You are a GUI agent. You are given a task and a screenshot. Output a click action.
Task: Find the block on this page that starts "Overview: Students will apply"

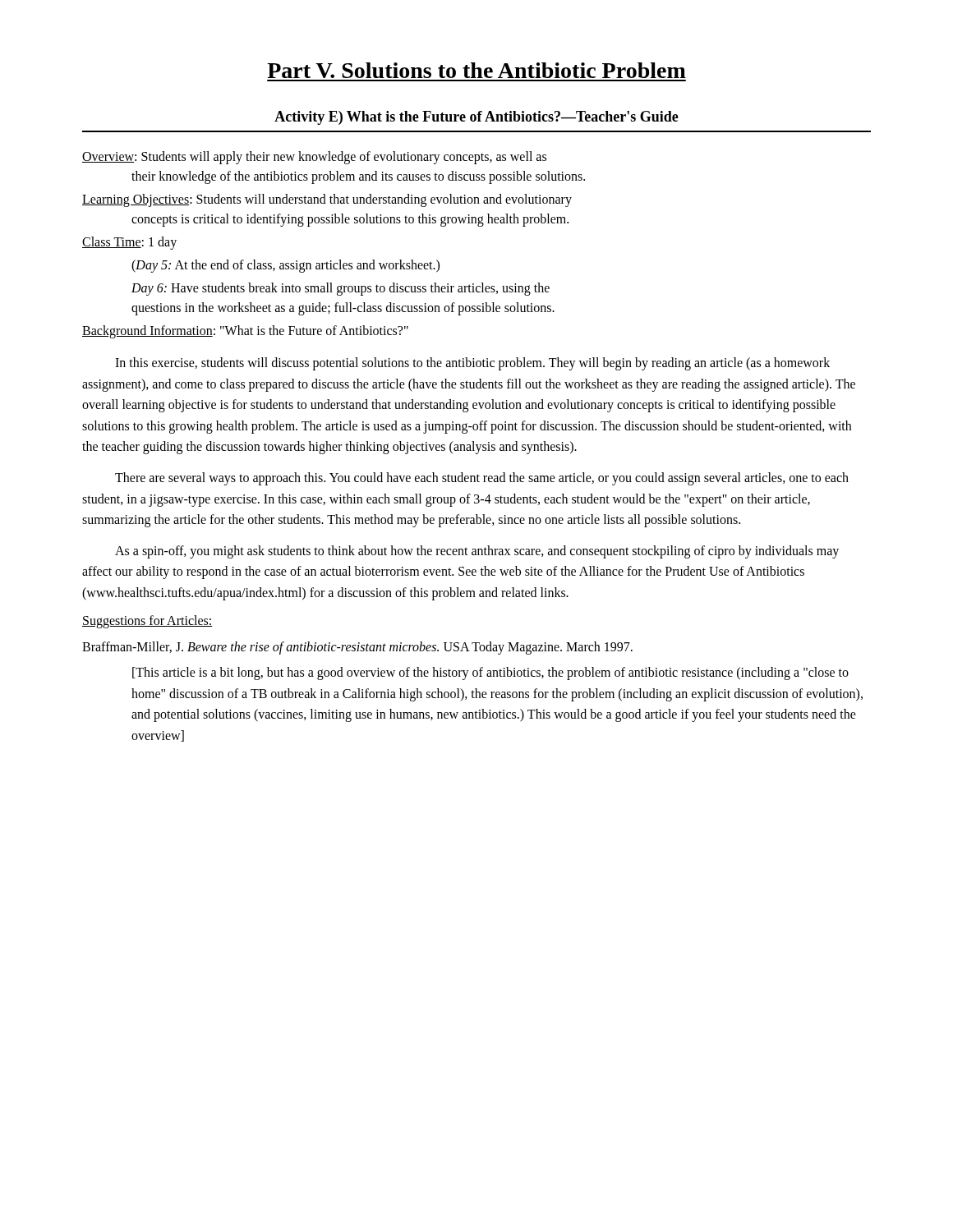tap(334, 168)
